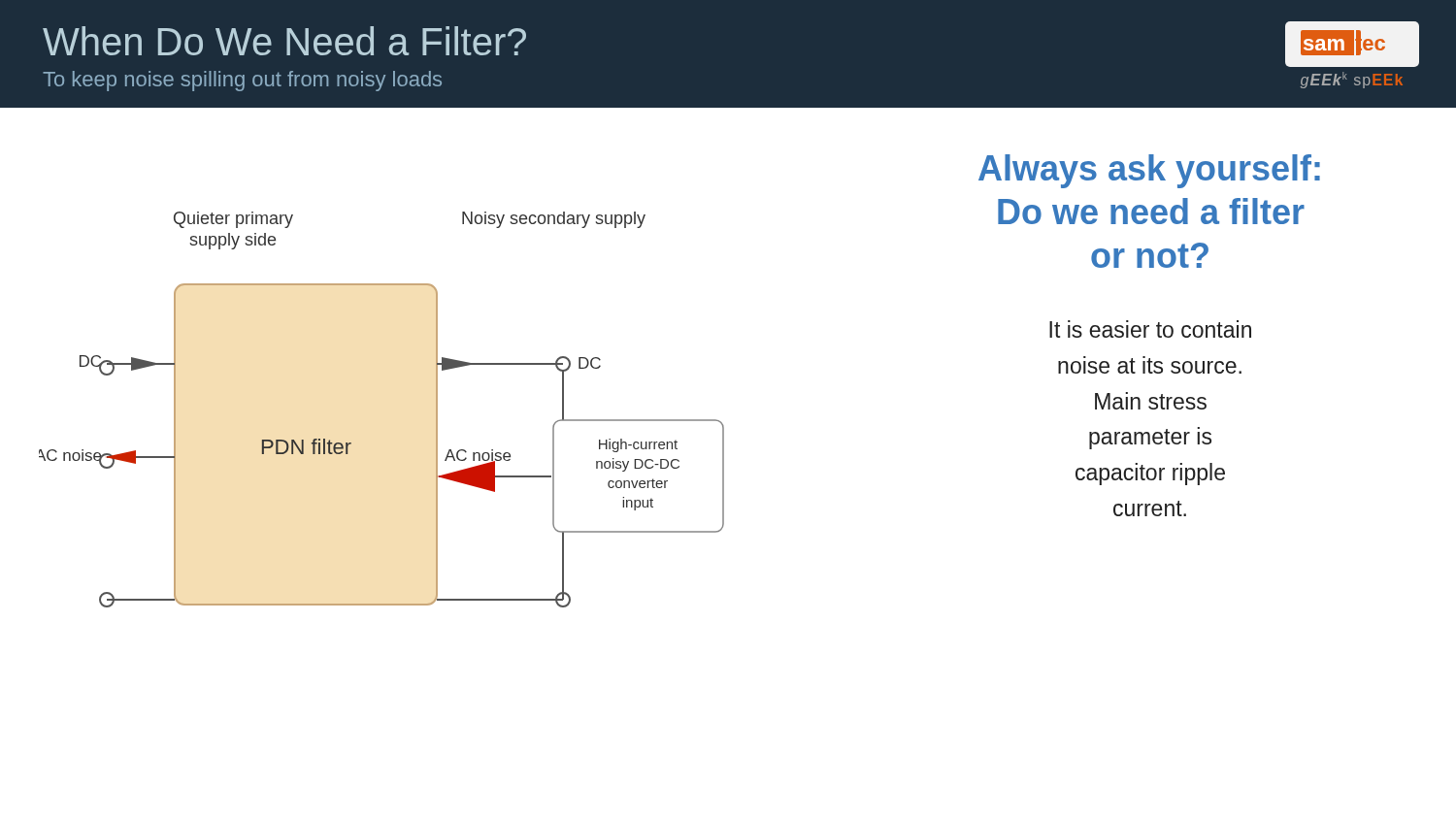Viewport: 1456px width, 819px height.
Task: Locate the text block that reads "It is easier to containnoise at its source.Main"
Action: [1150, 419]
